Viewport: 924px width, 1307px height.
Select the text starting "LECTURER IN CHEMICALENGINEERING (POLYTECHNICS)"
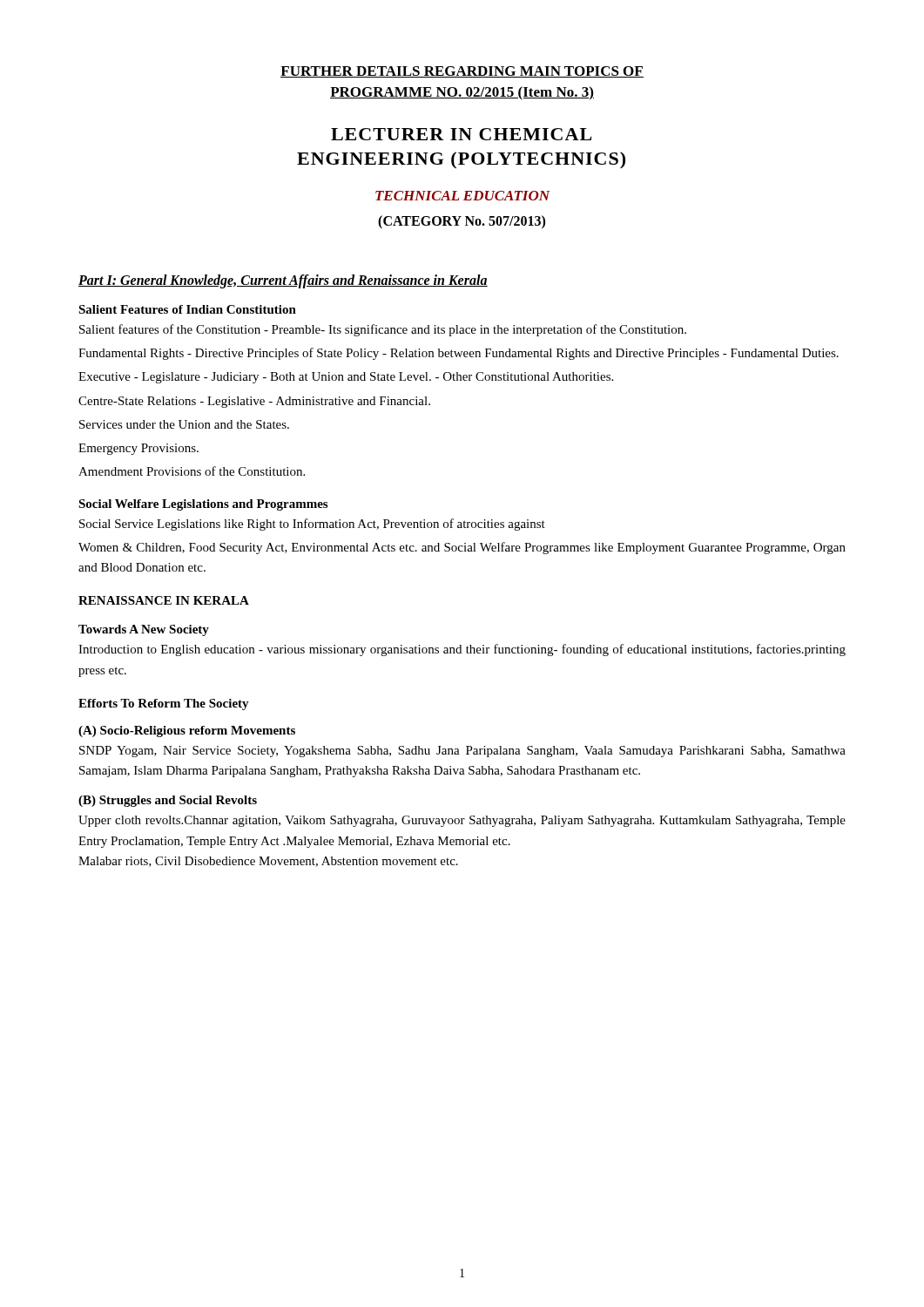462,146
